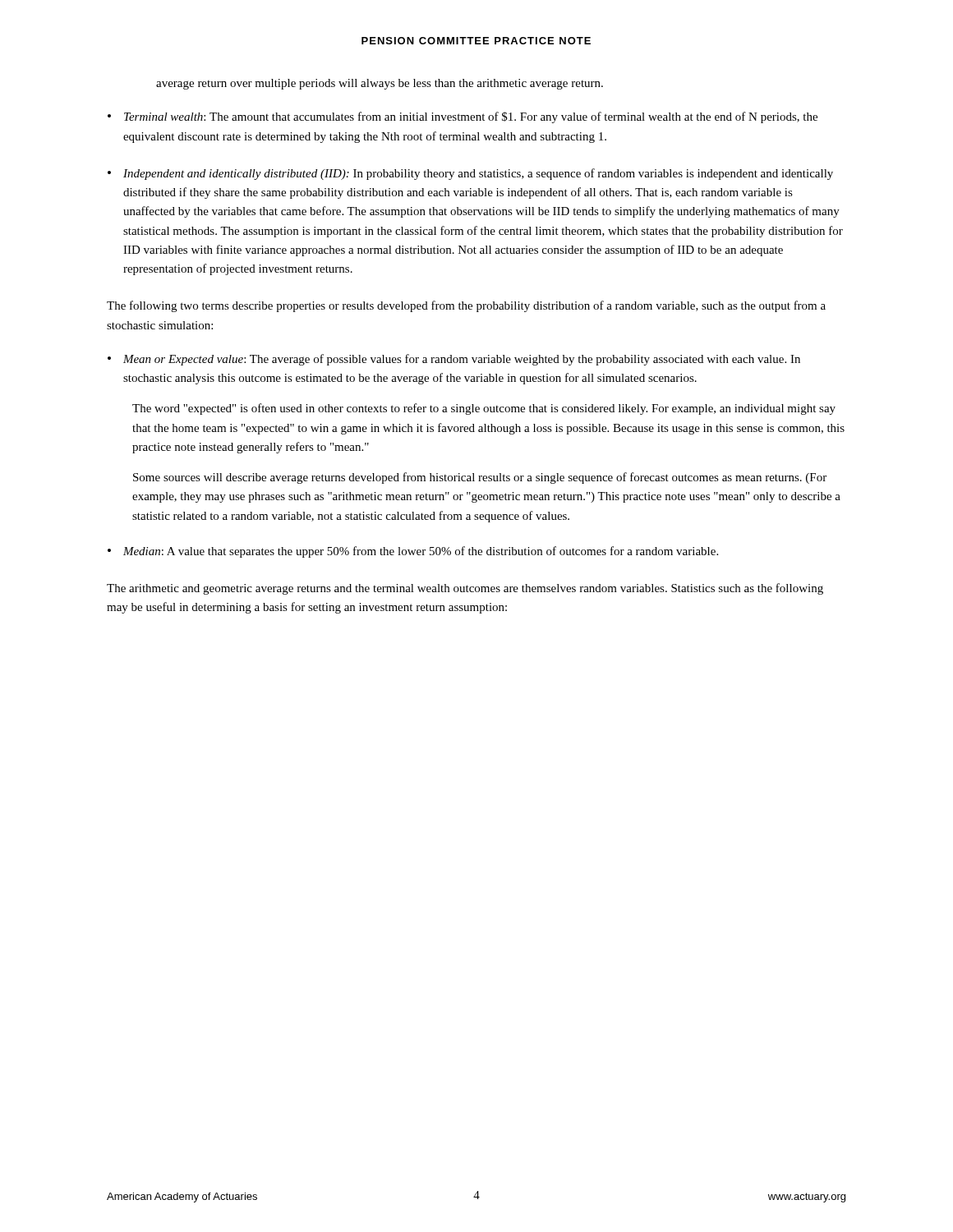Click on the element starting "The following two terms describe properties or"
This screenshot has height=1232, width=953.
click(x=466, y=315)
